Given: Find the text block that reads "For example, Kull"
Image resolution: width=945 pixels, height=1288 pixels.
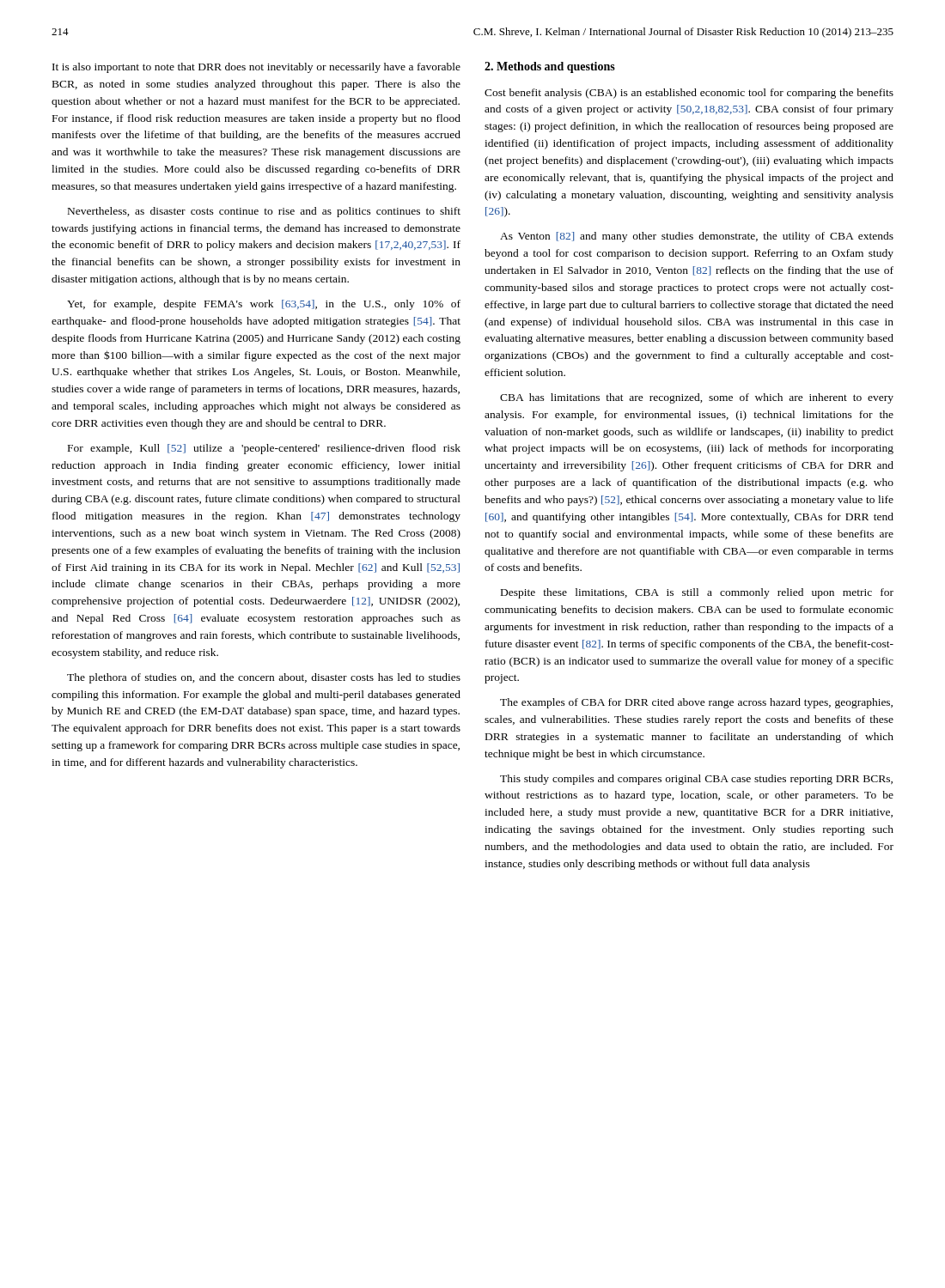Looking at the screenshot, I should (256, 550).
